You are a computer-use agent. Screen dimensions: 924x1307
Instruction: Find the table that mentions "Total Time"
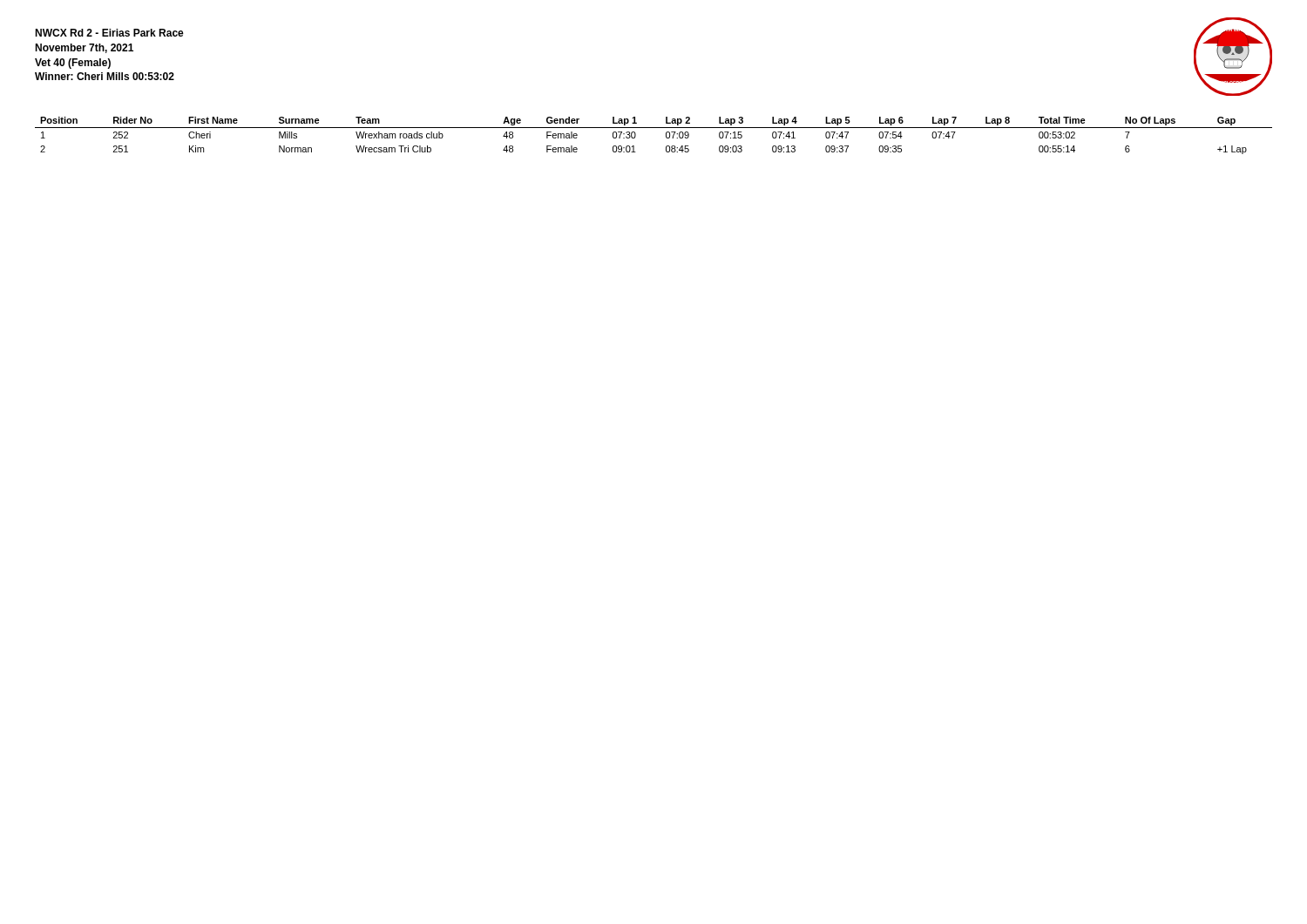point(654,135)
